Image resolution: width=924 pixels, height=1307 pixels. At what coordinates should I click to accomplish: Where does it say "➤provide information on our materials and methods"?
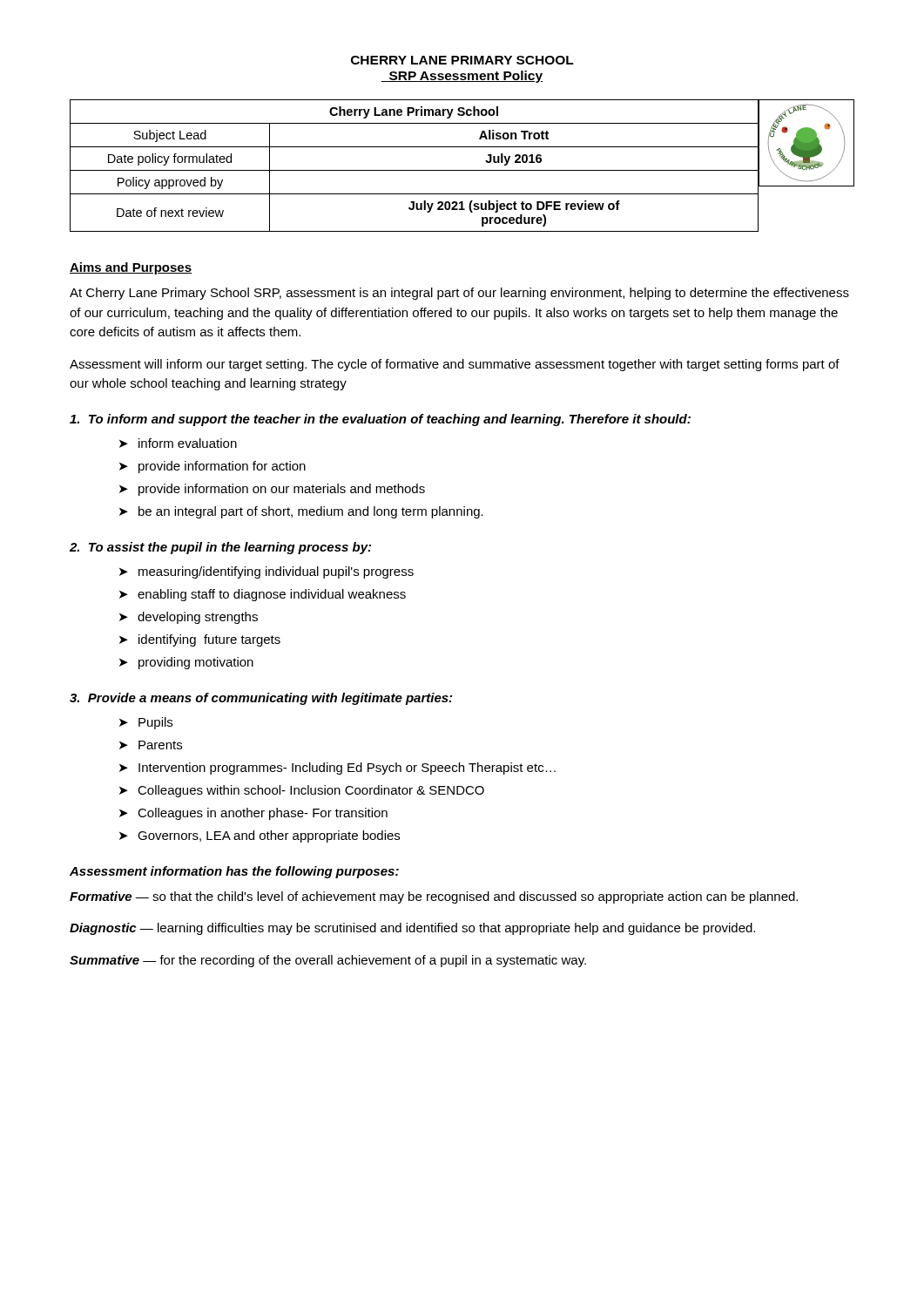271,488
